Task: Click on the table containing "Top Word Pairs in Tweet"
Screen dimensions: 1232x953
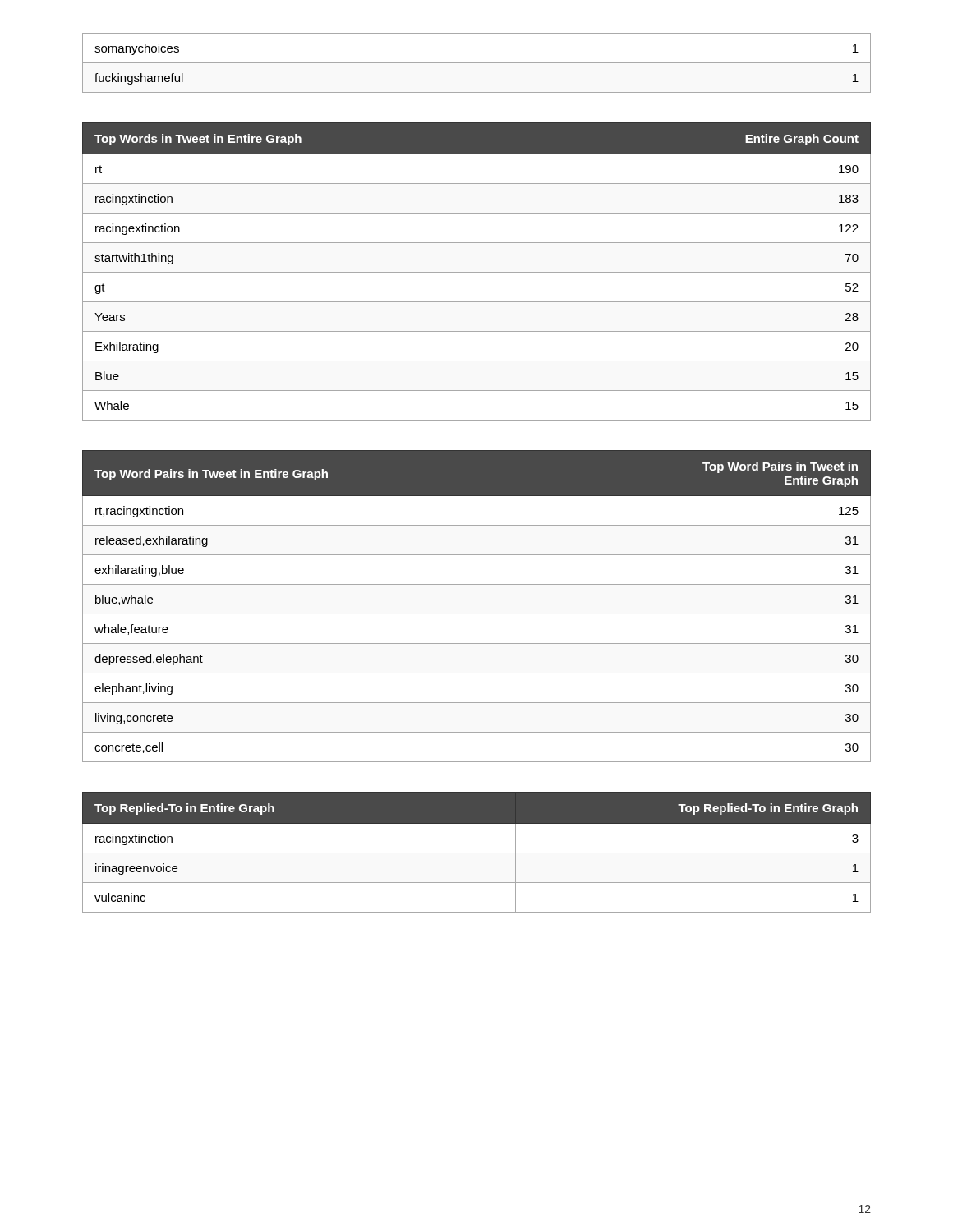Action: pos(476,606)
